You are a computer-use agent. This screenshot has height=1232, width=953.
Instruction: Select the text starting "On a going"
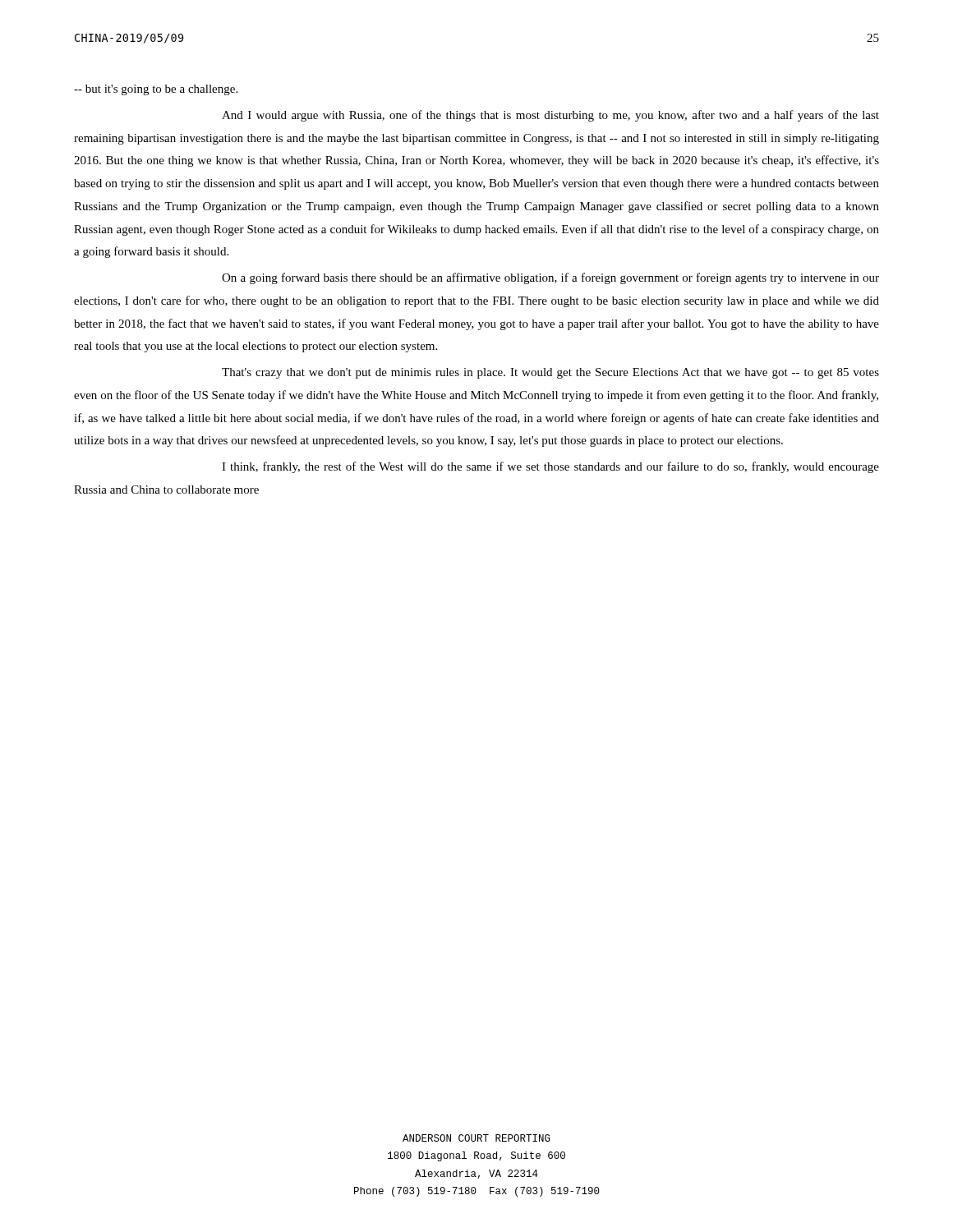coord(476,312)
